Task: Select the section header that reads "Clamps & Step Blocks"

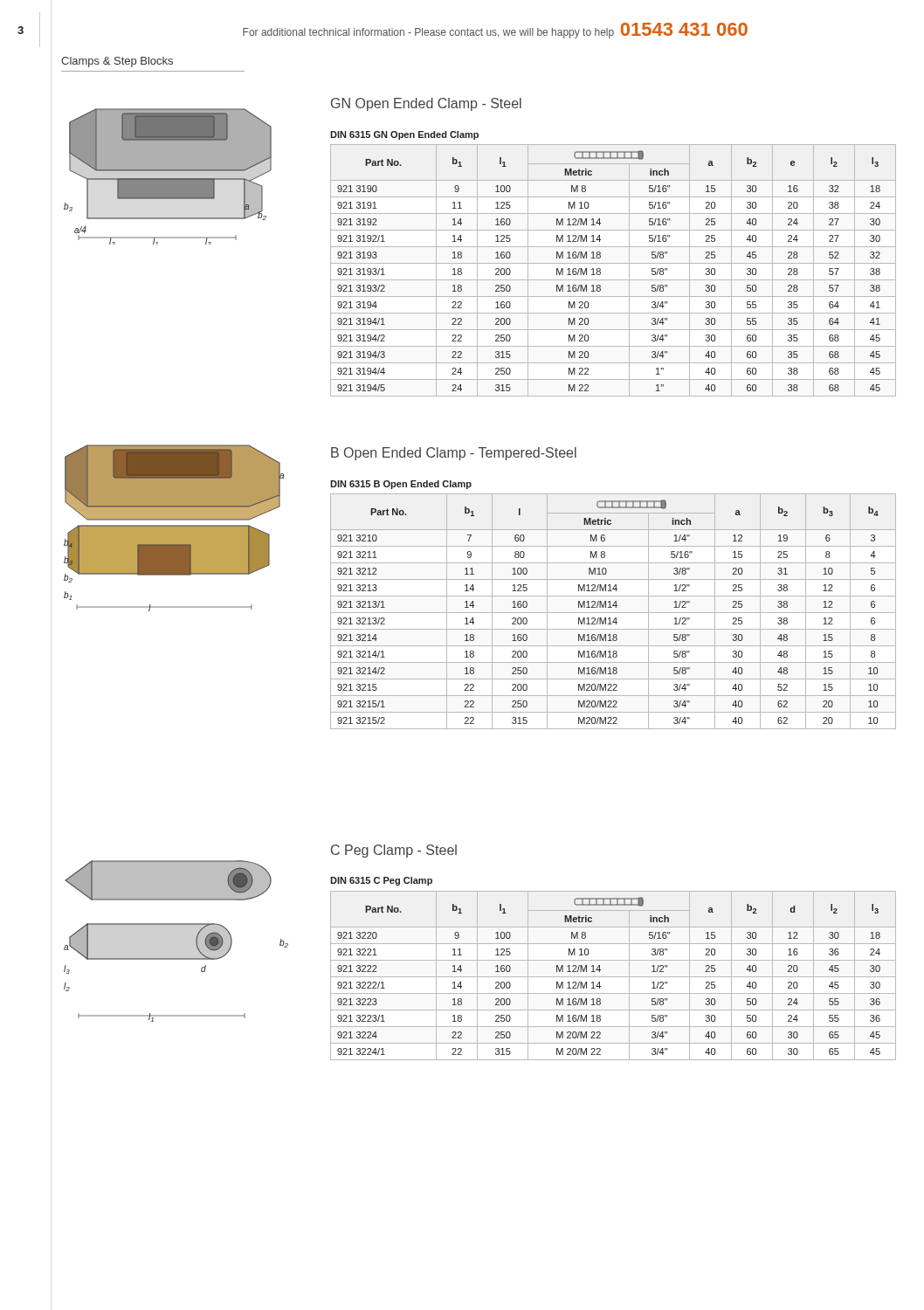Action: [x=117, y=61]
